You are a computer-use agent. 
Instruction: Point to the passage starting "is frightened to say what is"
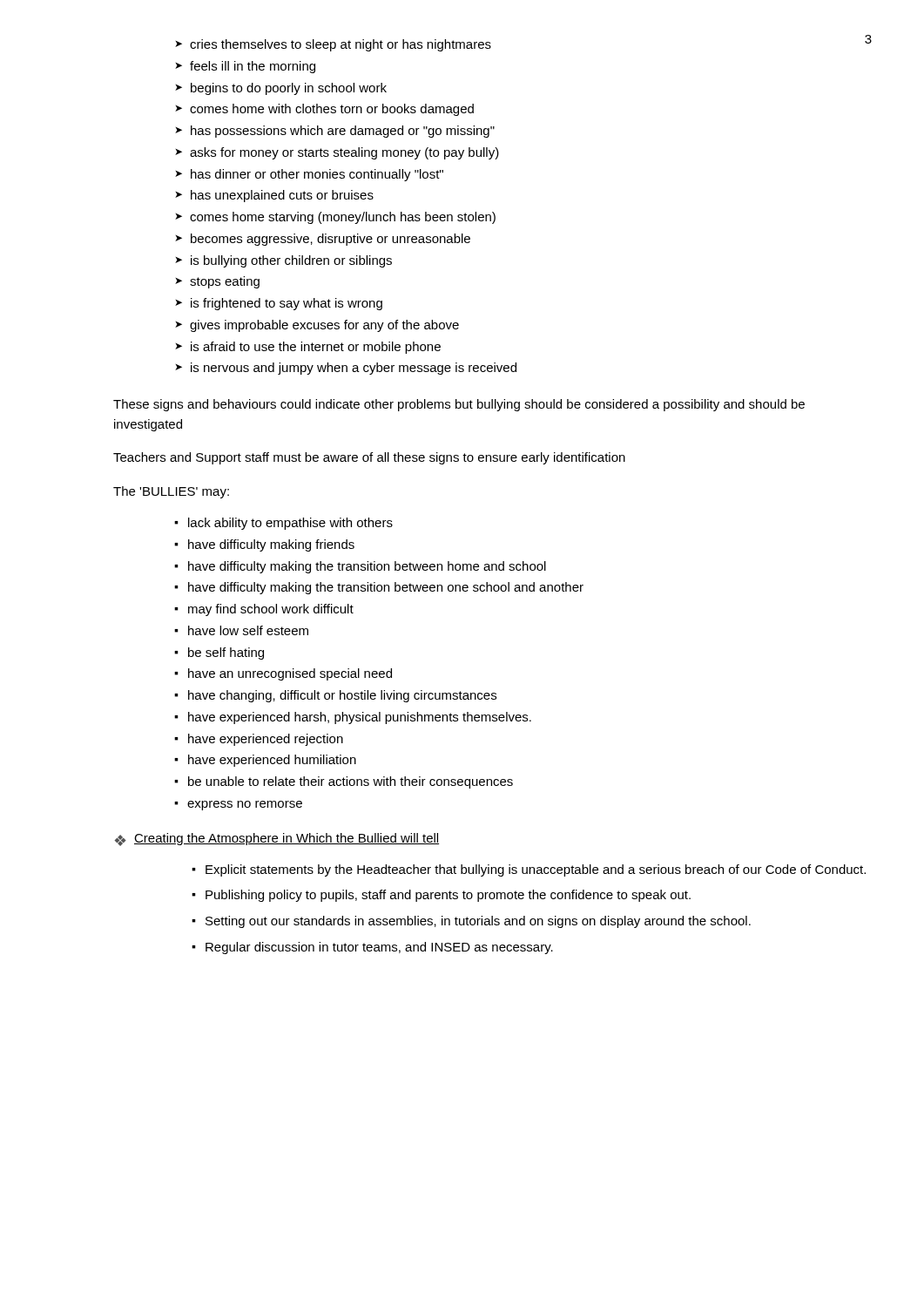(x=286, y=303)
